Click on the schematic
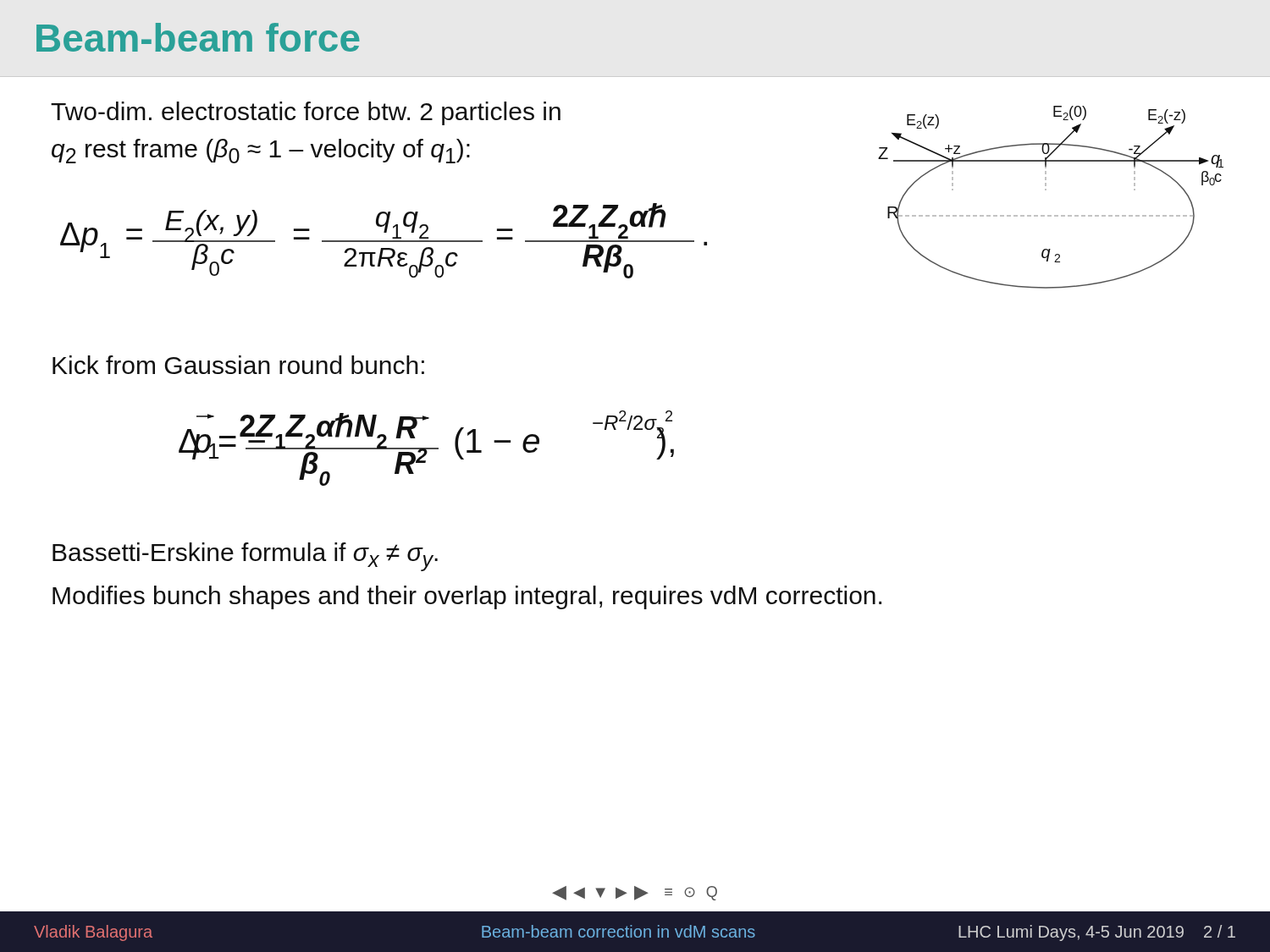This screenshot has width=1270, height=952. (1046, 195)
